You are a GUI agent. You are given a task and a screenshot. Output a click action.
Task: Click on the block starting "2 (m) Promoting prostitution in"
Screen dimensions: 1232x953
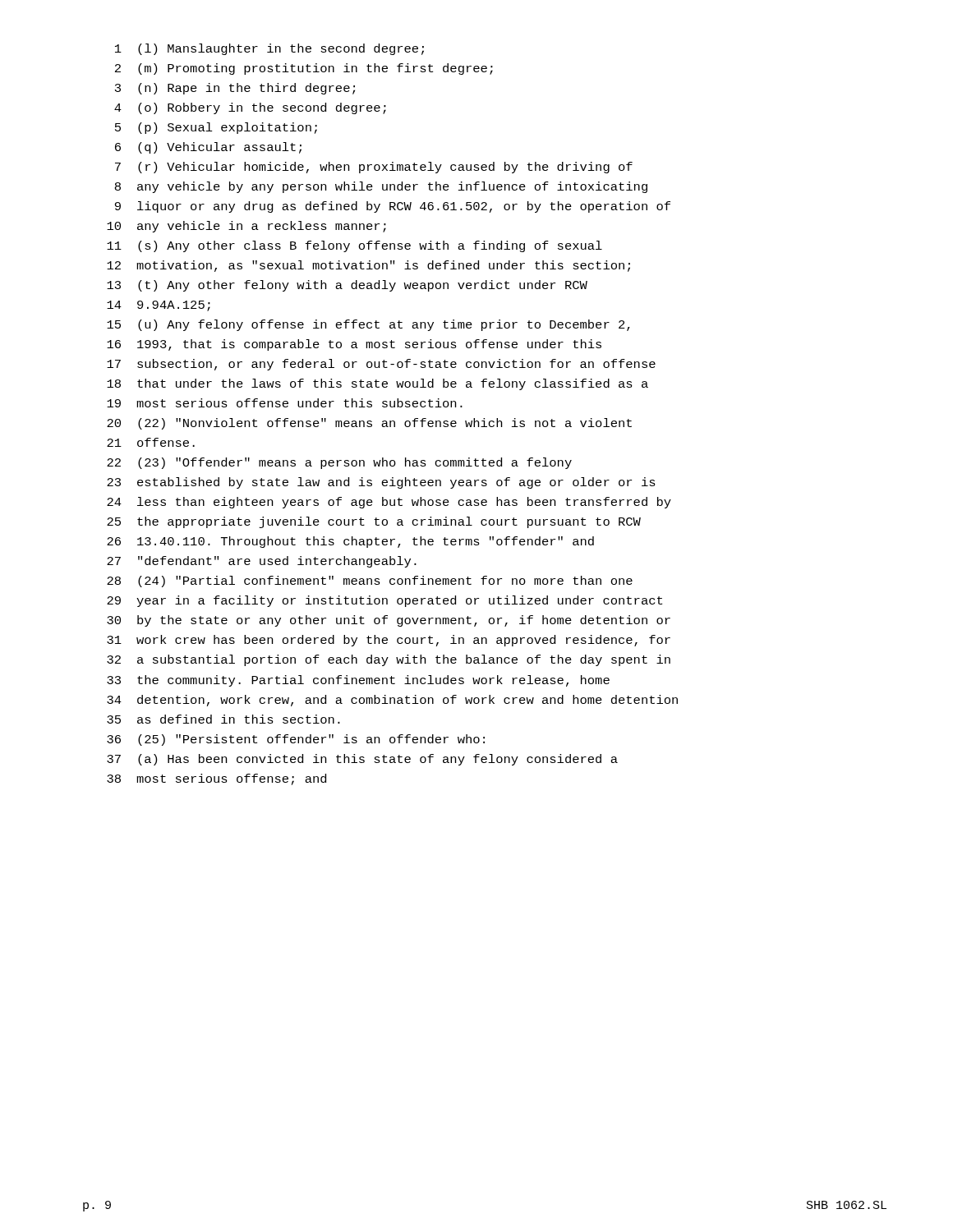485,69
